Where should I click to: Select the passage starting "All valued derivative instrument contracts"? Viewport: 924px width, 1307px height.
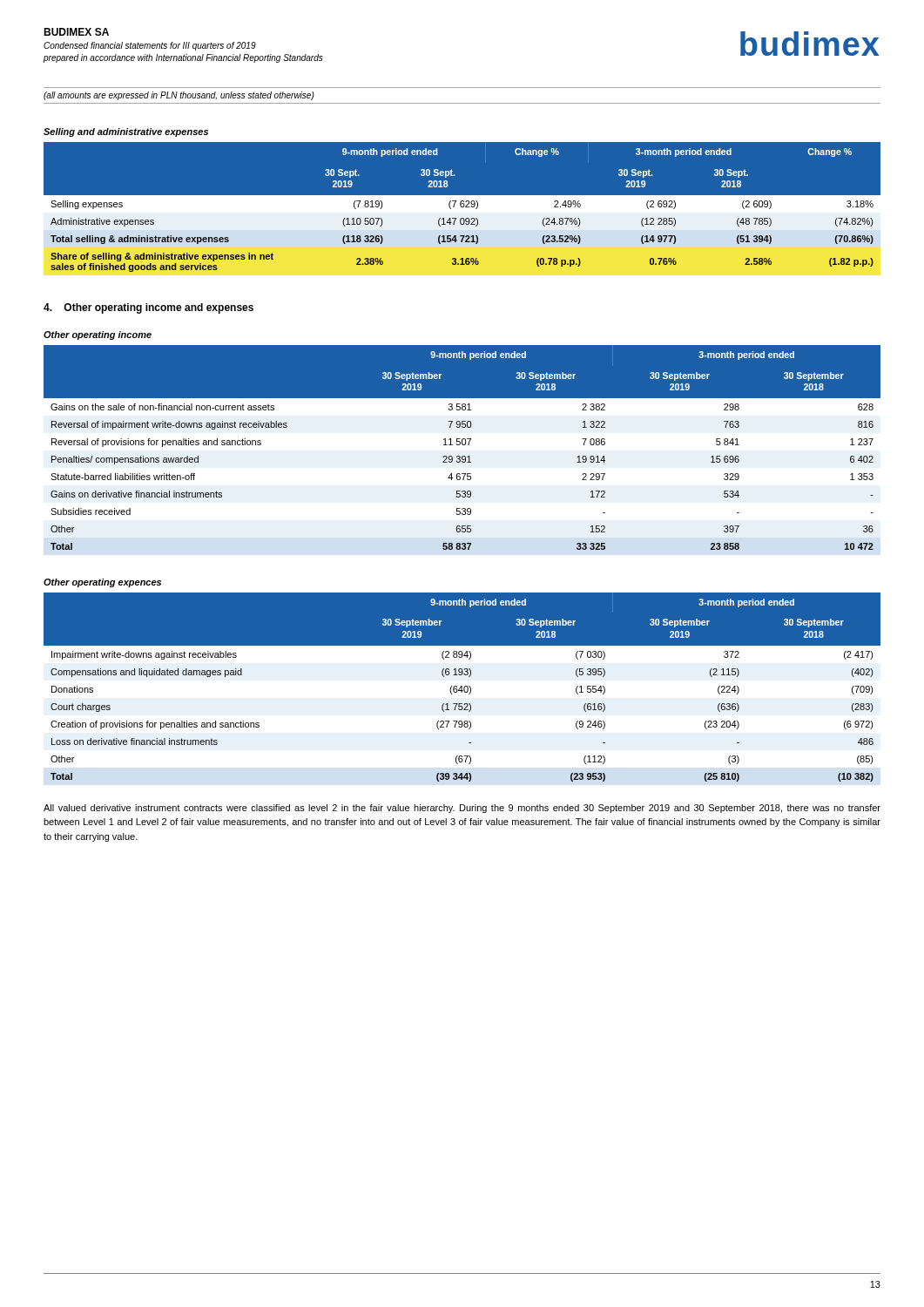462,822
